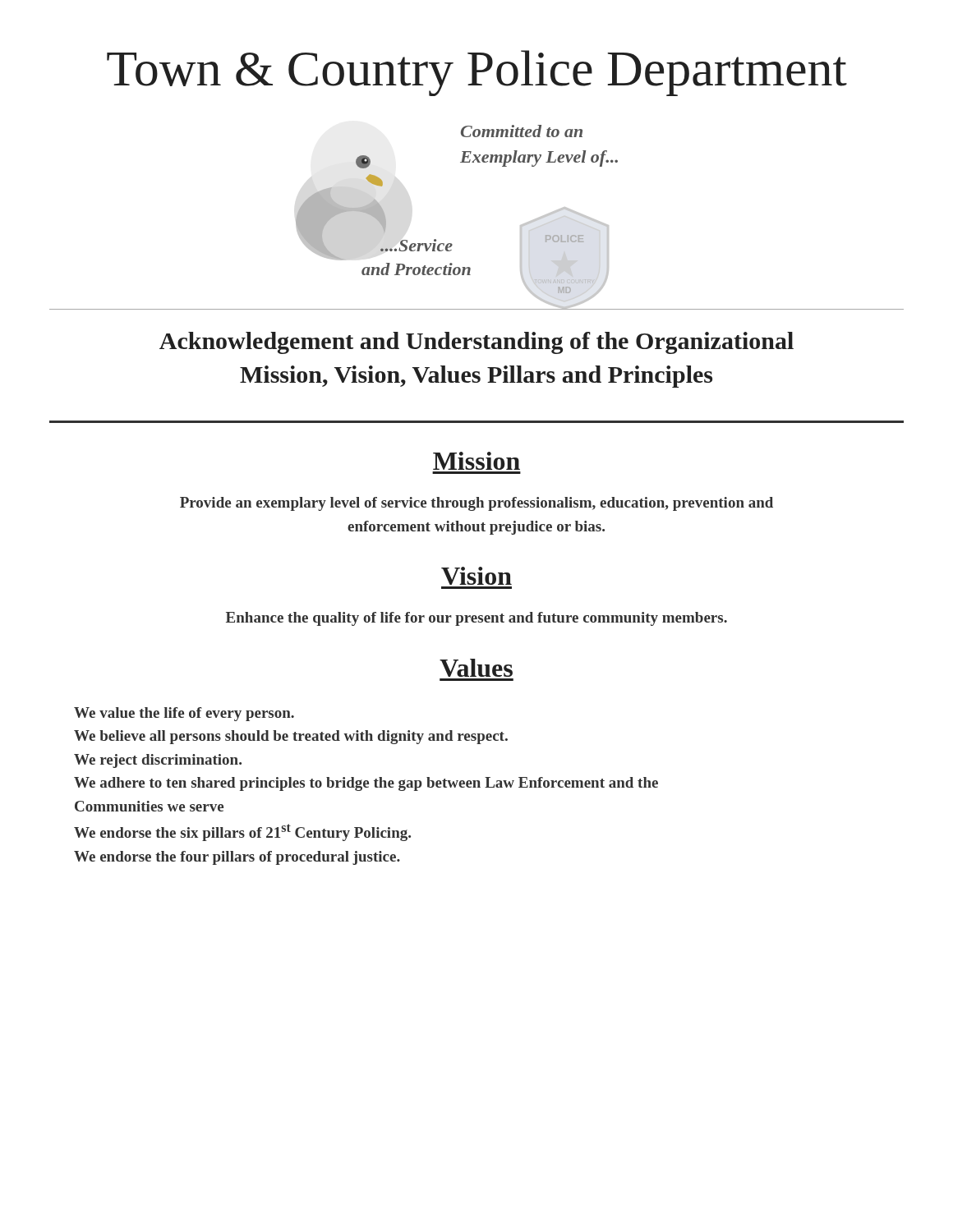
Task: Click on the text block with the text "Enhance the quality"
Action: [476, 618]
